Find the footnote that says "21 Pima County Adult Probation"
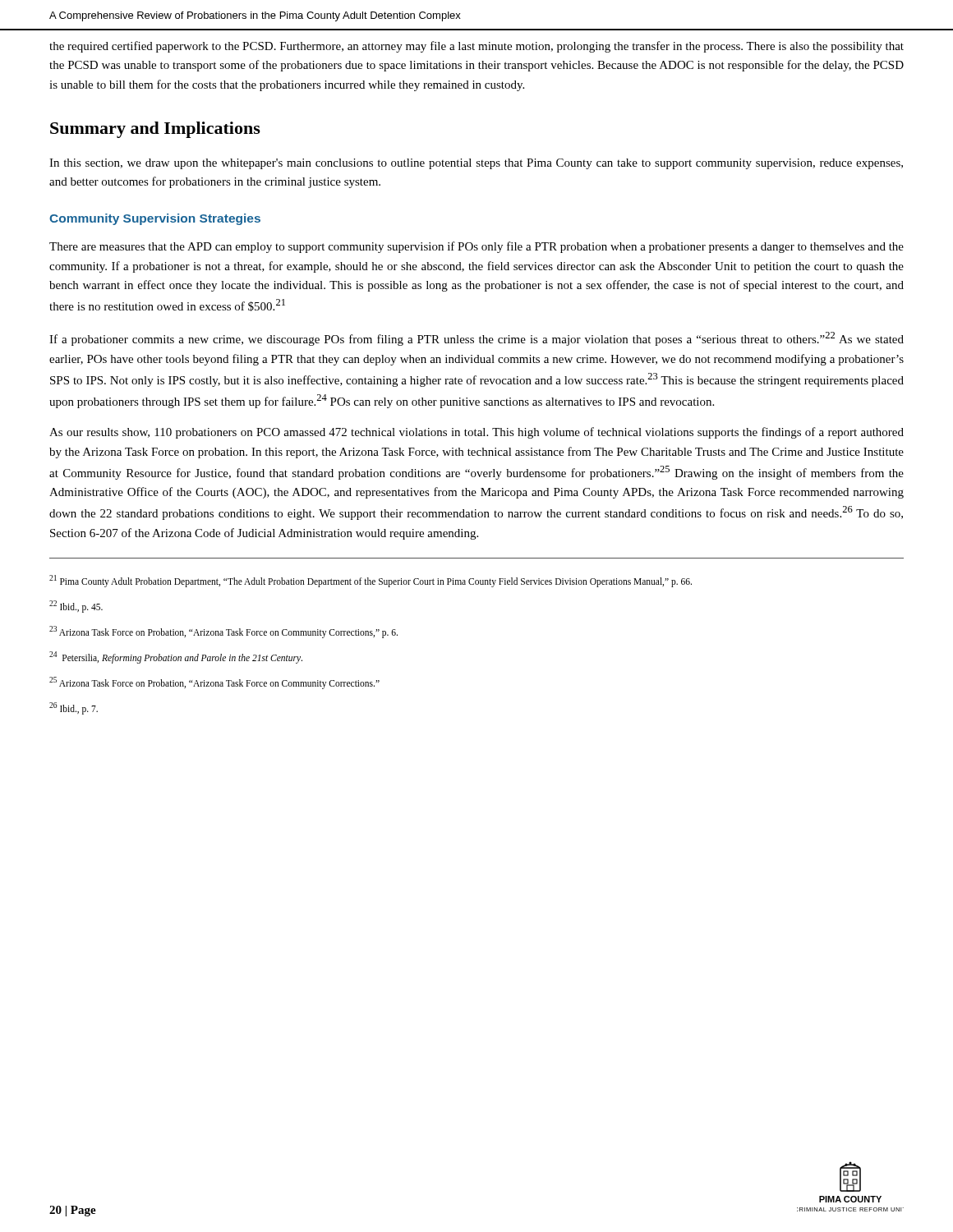 [x=476, y=581]
